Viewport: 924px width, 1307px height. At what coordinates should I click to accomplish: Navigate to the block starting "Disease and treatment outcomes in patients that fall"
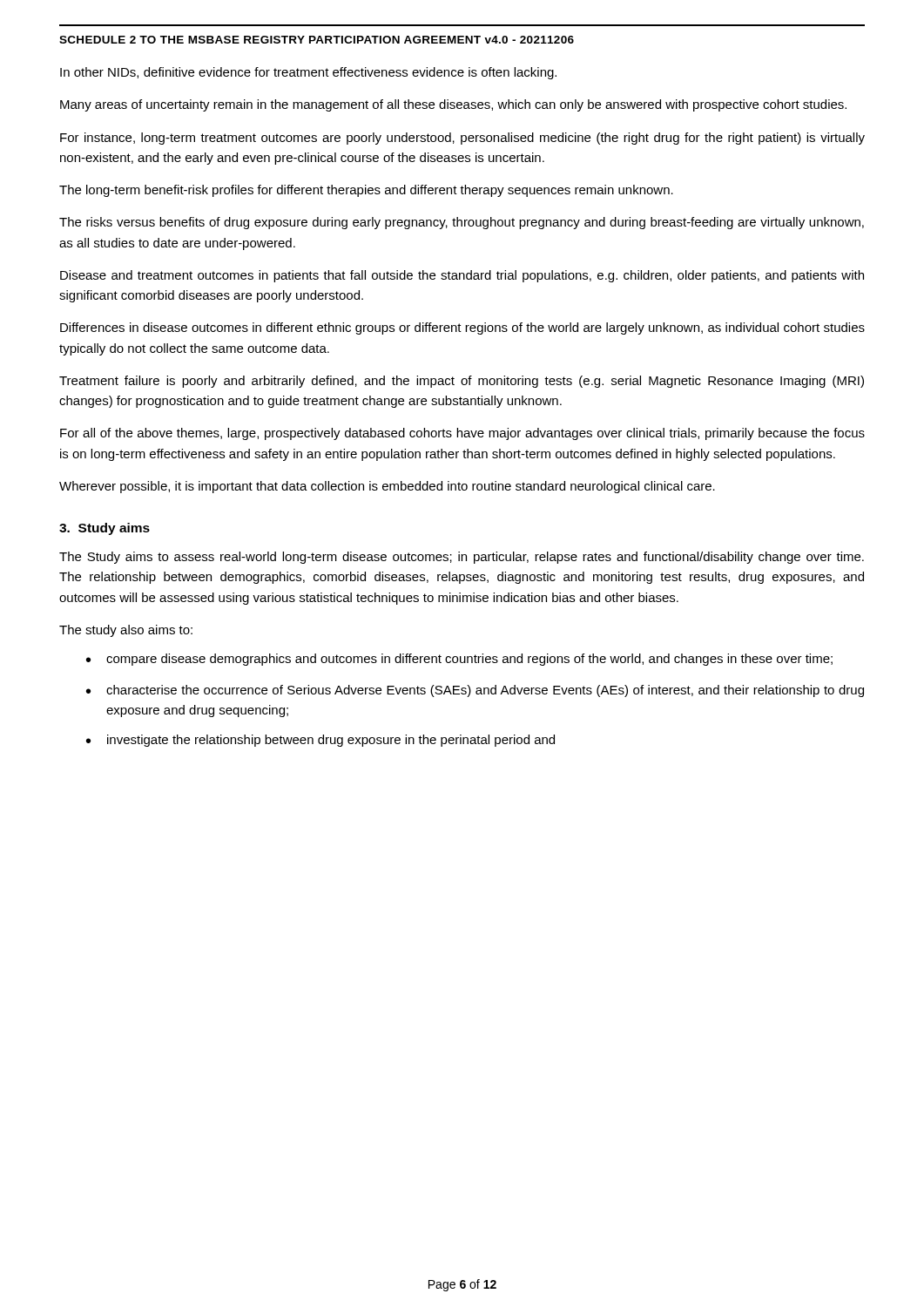462,285
